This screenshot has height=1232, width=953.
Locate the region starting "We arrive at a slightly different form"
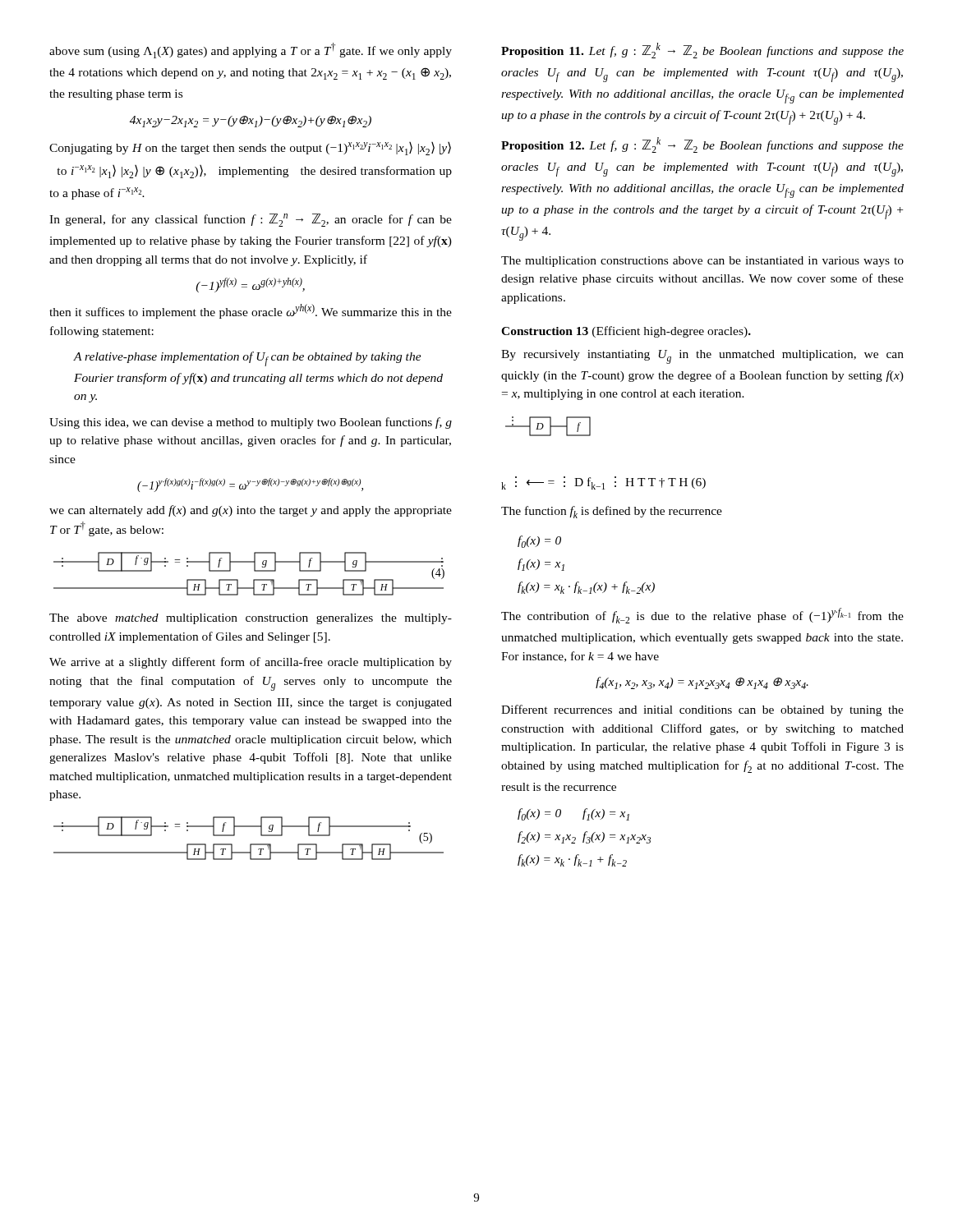251,728
